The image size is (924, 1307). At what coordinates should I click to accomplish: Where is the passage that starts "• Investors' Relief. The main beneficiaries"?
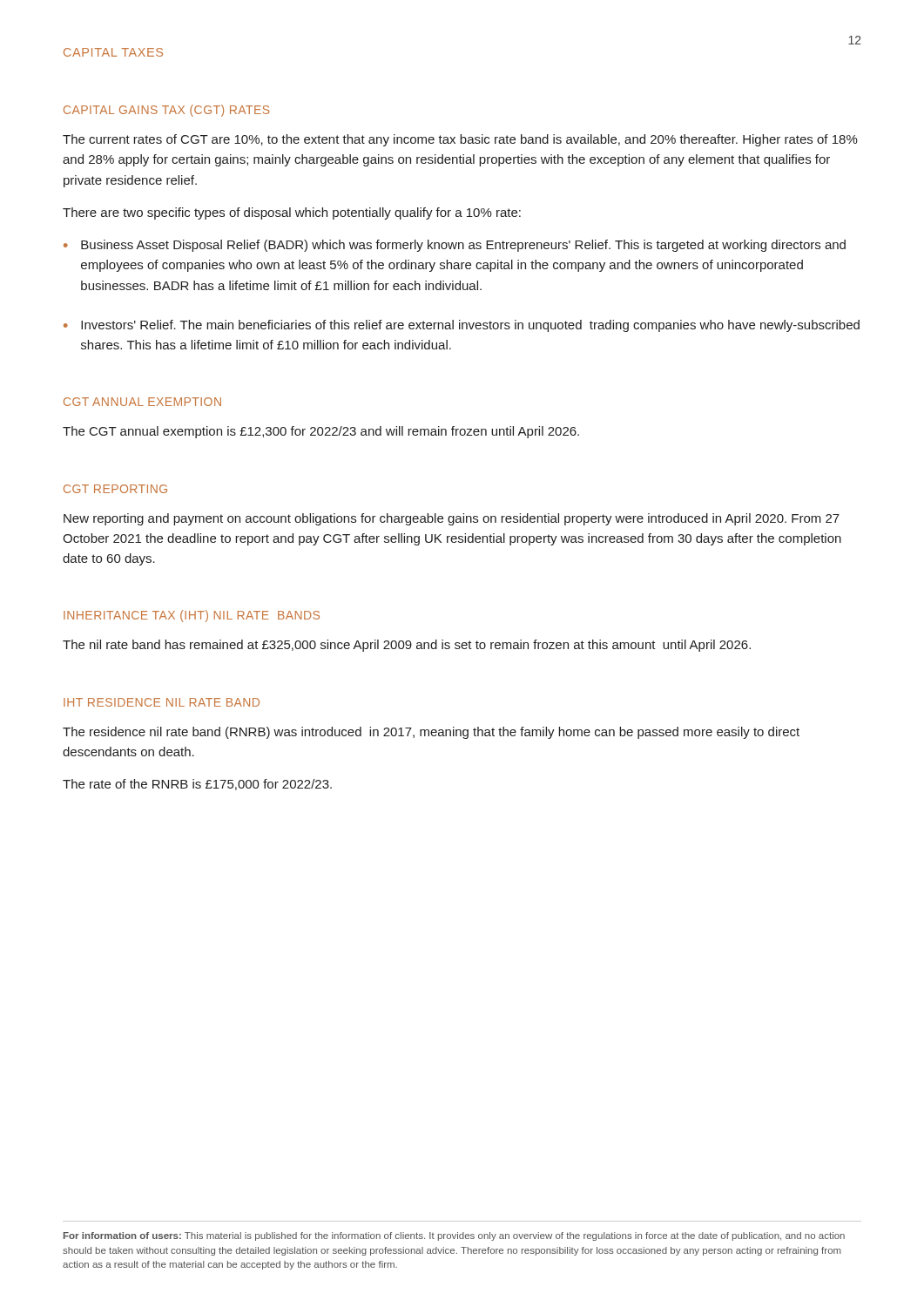click(462, 335)
